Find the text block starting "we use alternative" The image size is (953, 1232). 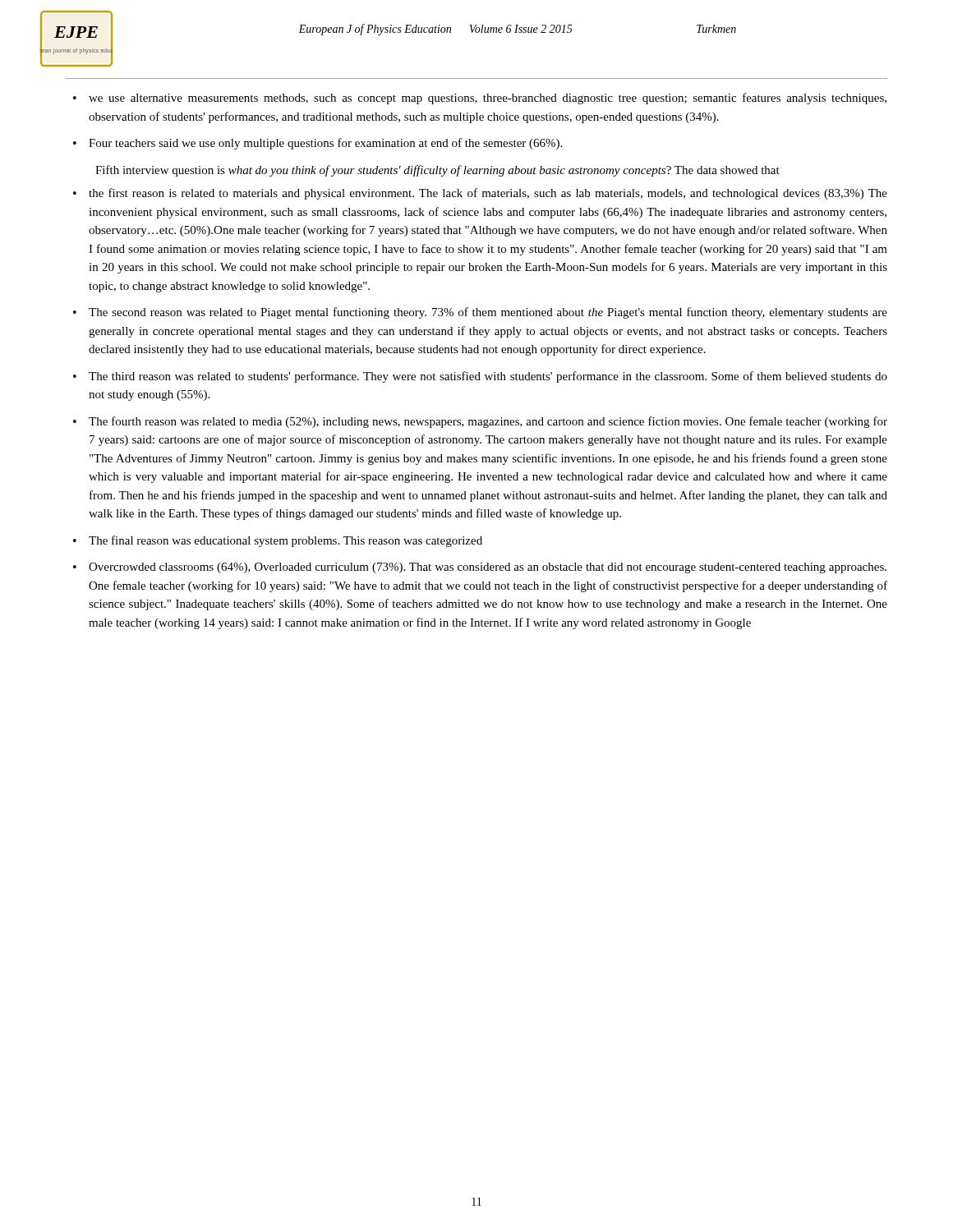point(488,107)
